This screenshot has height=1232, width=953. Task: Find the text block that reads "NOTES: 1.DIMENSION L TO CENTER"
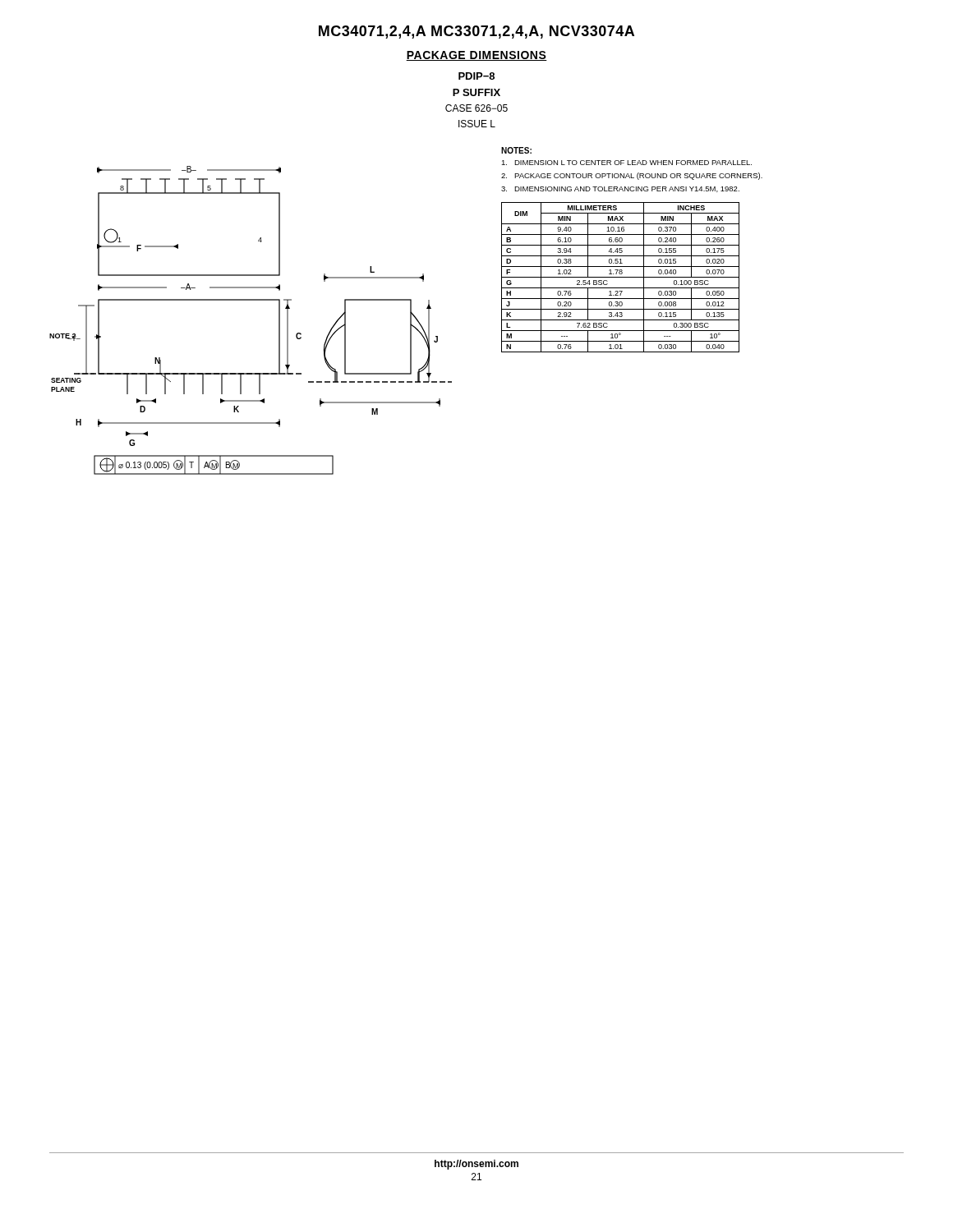point(707,249)
